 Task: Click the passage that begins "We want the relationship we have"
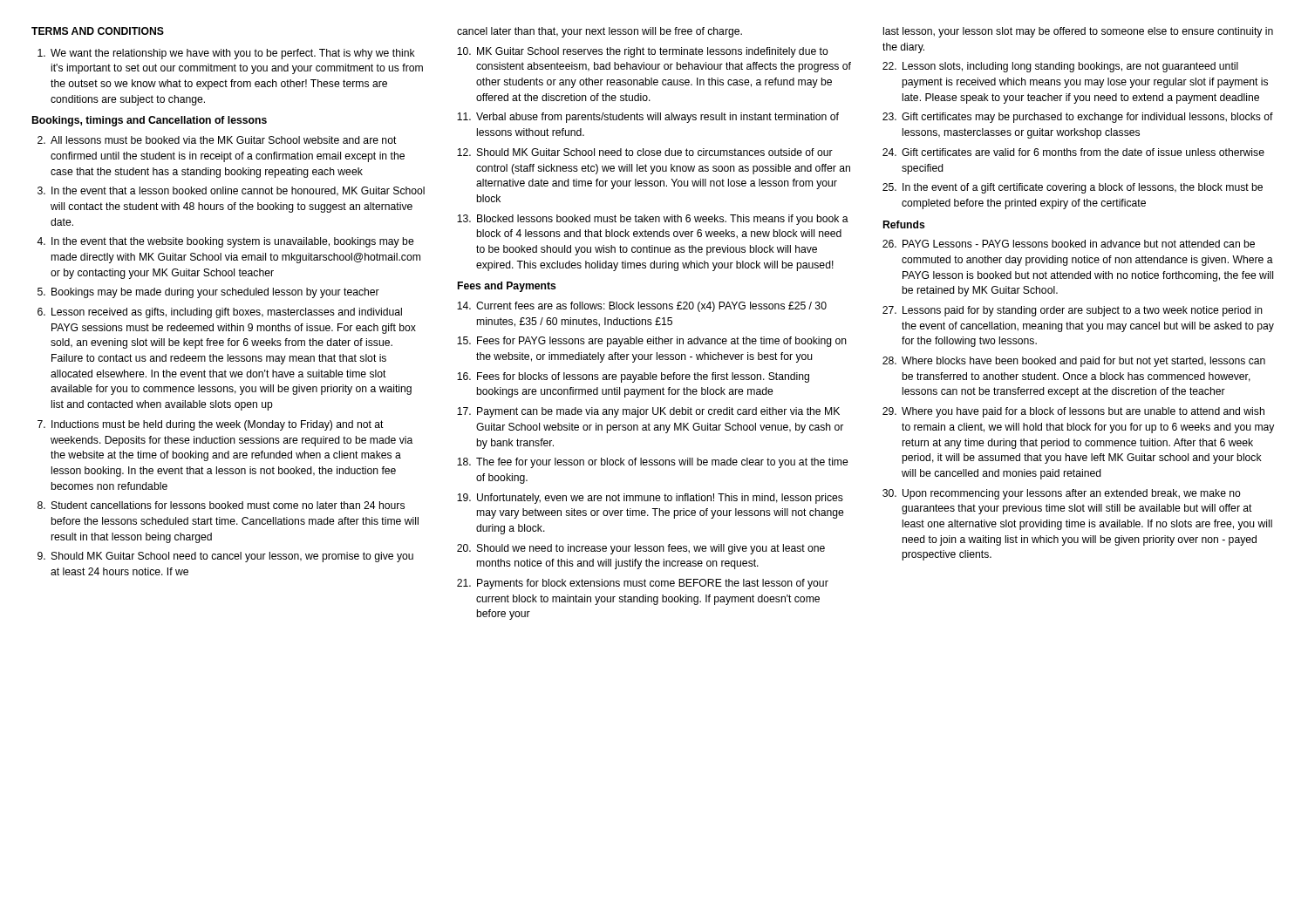tap(237, 76)
